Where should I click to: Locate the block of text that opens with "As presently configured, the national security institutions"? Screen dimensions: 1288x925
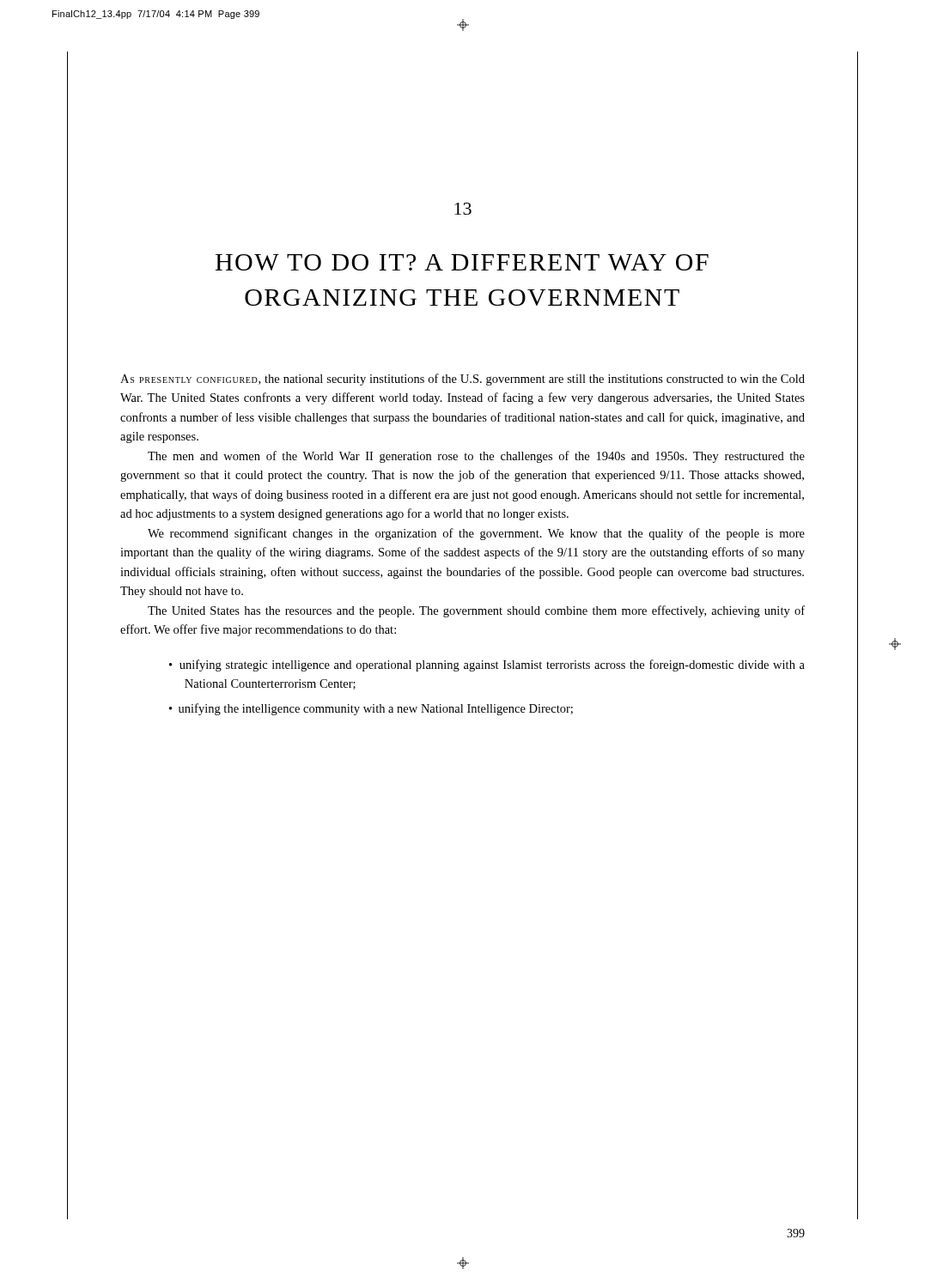point(462,408)
